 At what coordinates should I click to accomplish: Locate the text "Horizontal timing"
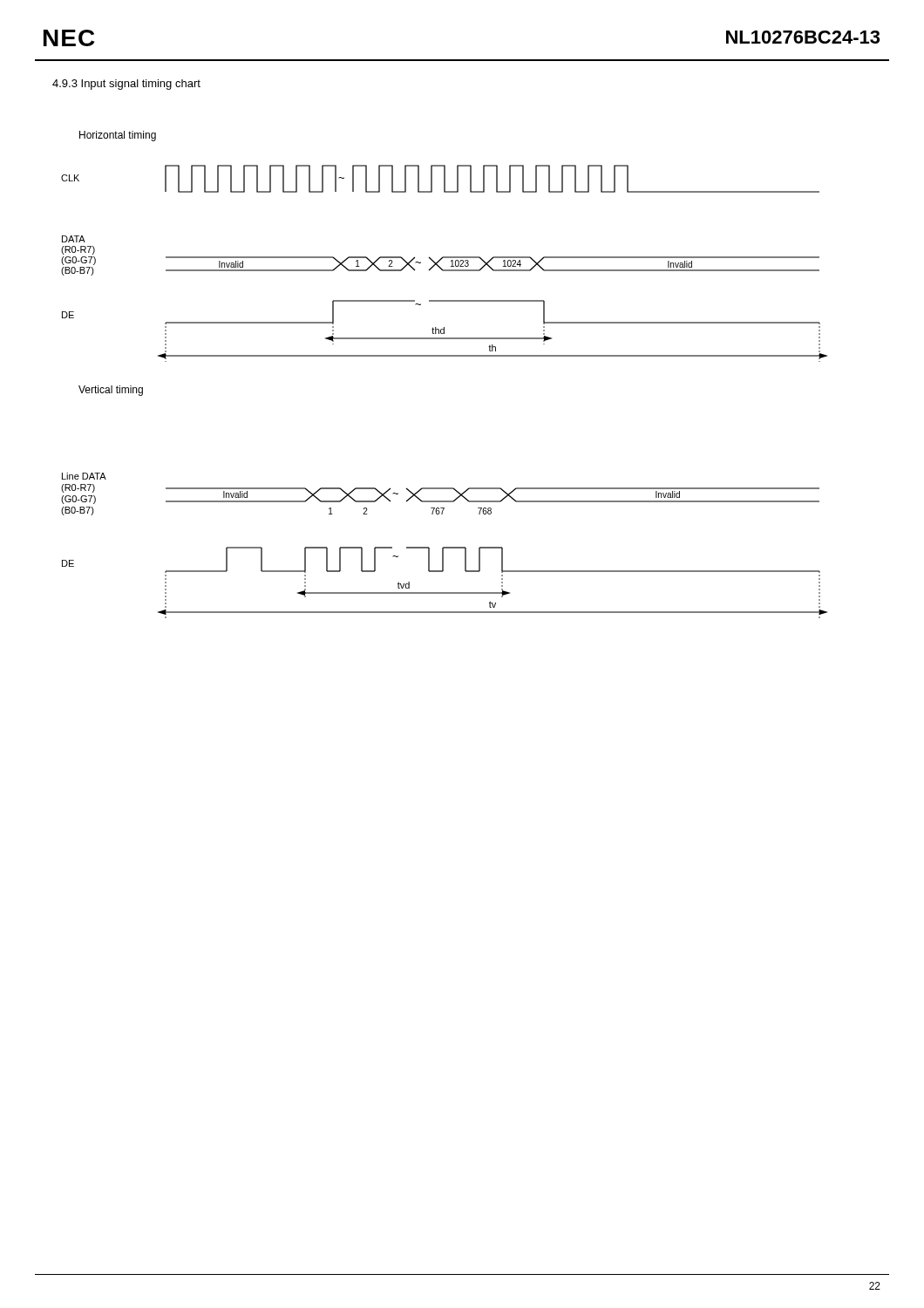pyautogui.click(x=117, y=135)
